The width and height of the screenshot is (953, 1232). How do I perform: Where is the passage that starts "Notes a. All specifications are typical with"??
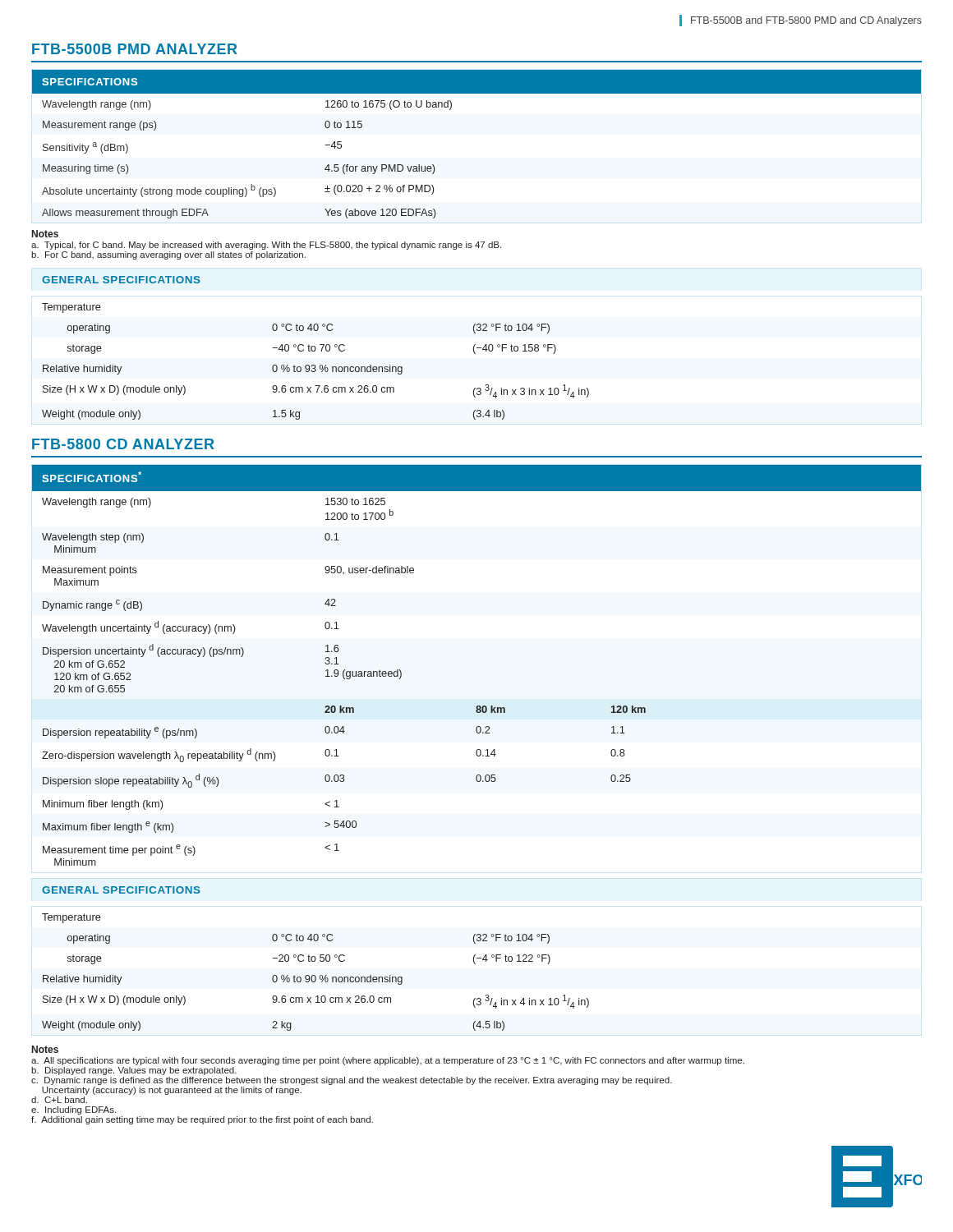pos(388,1084)
